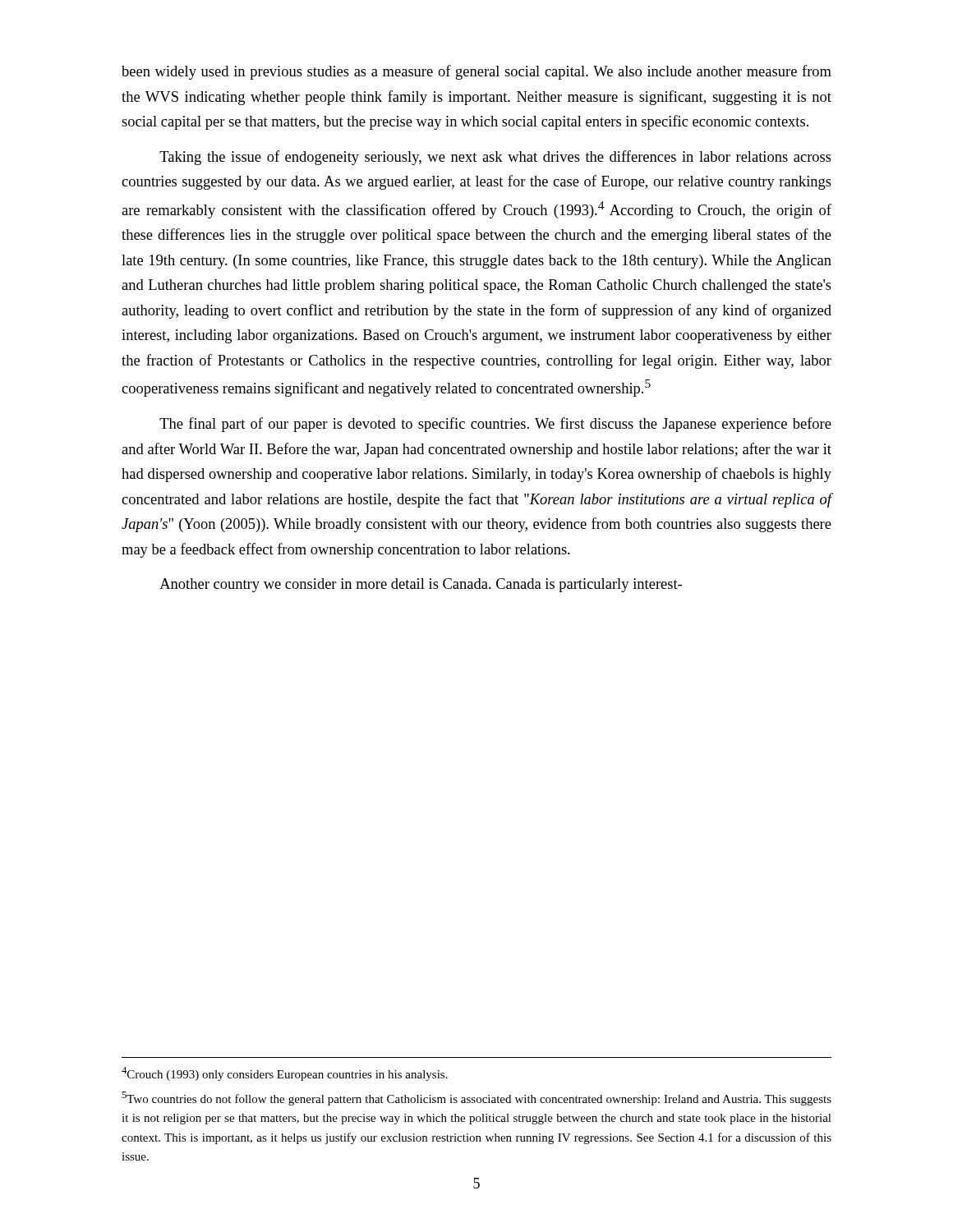Select the footnote that says "4Crouch (1993) only considers European countries in"
953x1232 pixels.
point(285,1074)
